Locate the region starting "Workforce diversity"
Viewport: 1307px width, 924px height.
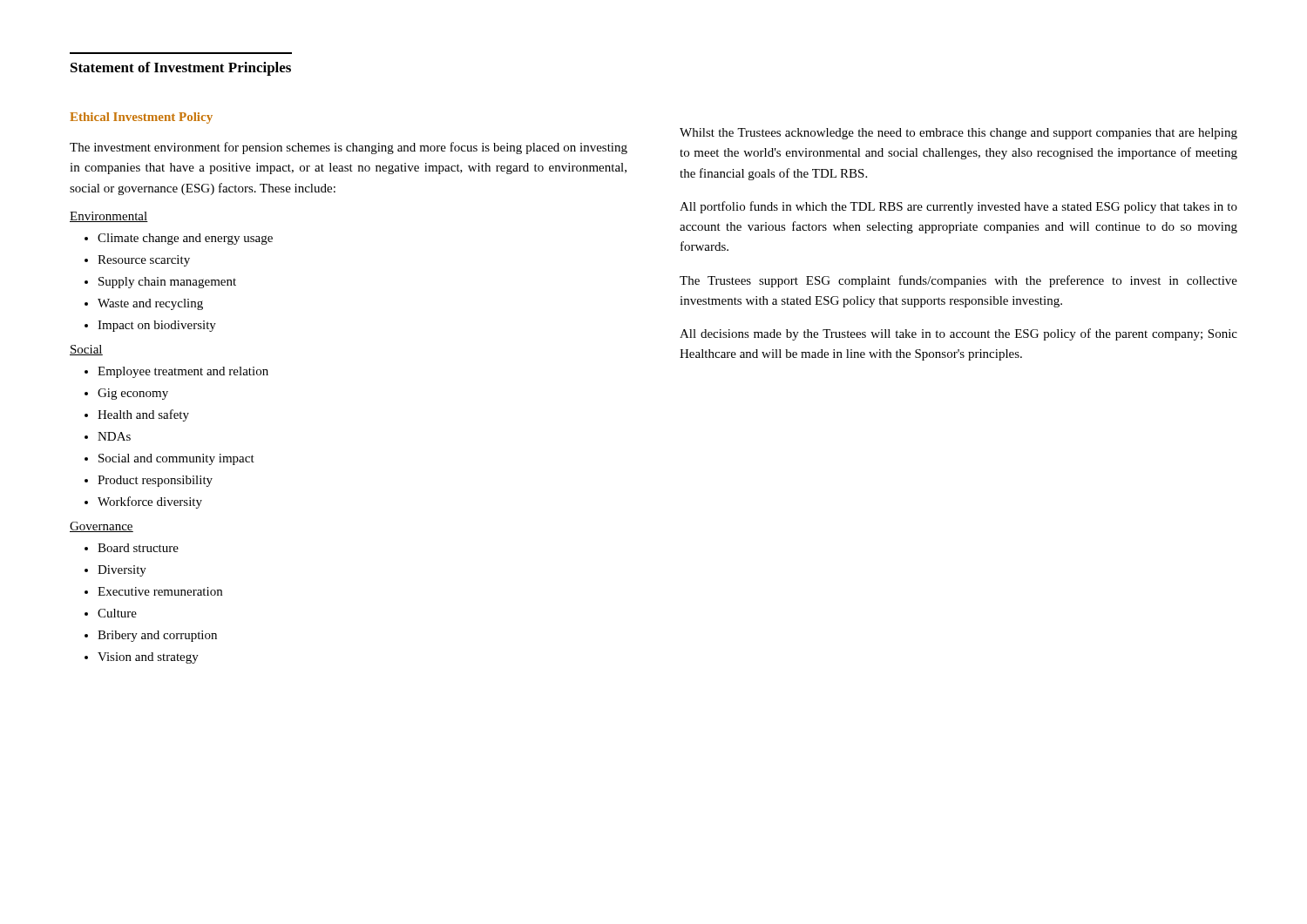(143, 502)
